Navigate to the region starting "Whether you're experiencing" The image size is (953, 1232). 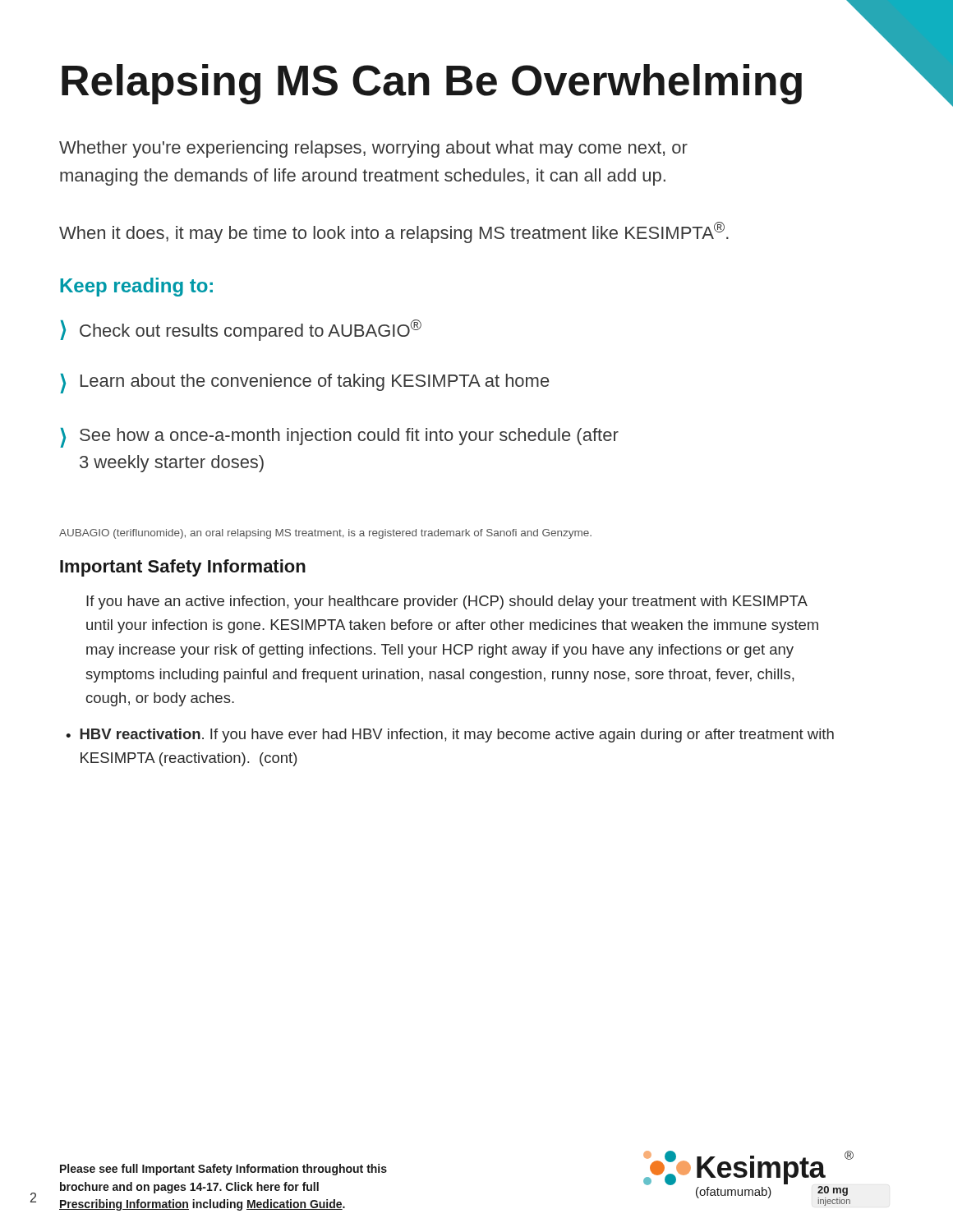[x=400, y=162]
